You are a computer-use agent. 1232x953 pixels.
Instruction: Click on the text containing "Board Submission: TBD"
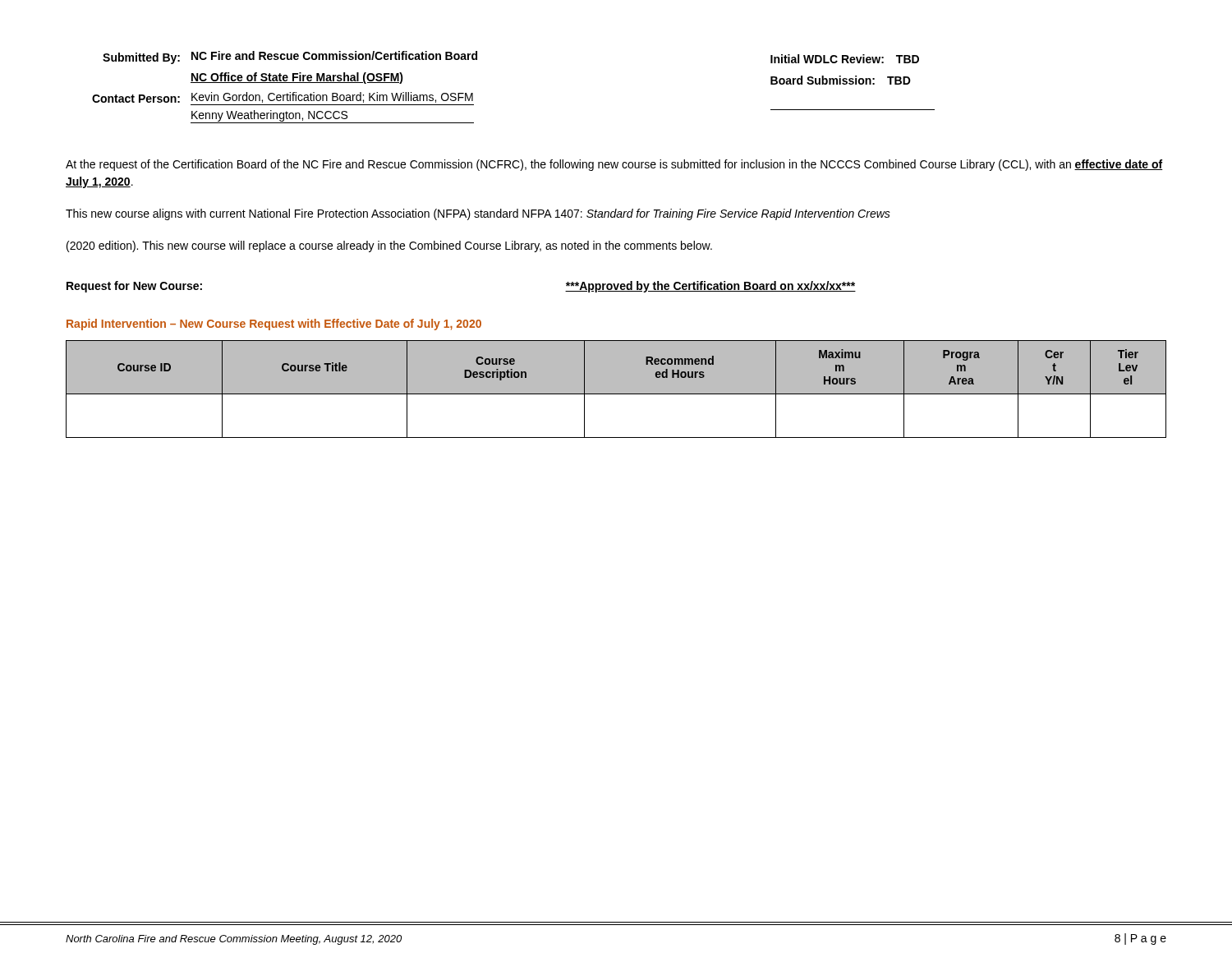[x=840, y=81]
